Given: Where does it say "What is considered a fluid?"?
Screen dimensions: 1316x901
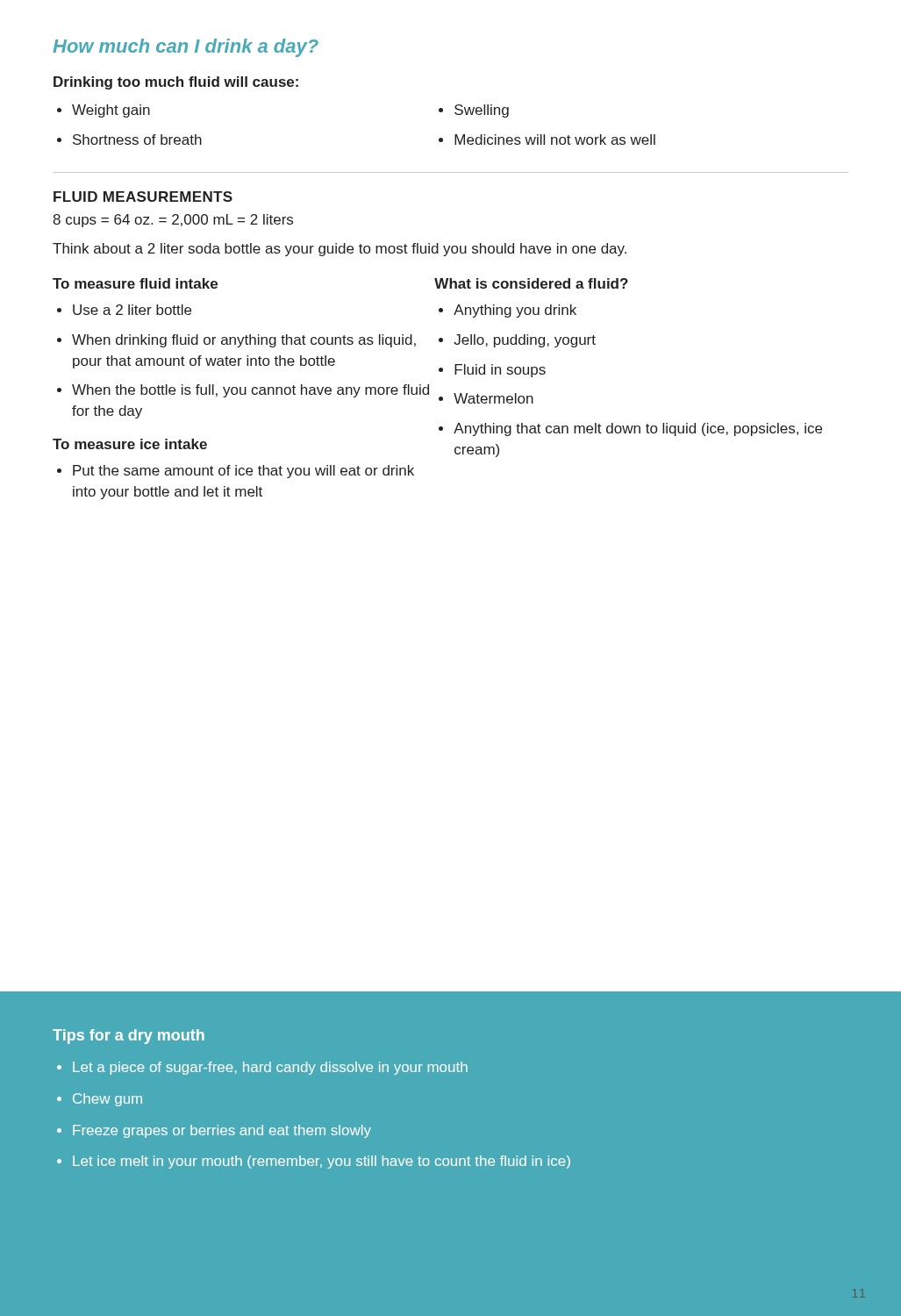Looking at the screenshot, I should (531, 283).
